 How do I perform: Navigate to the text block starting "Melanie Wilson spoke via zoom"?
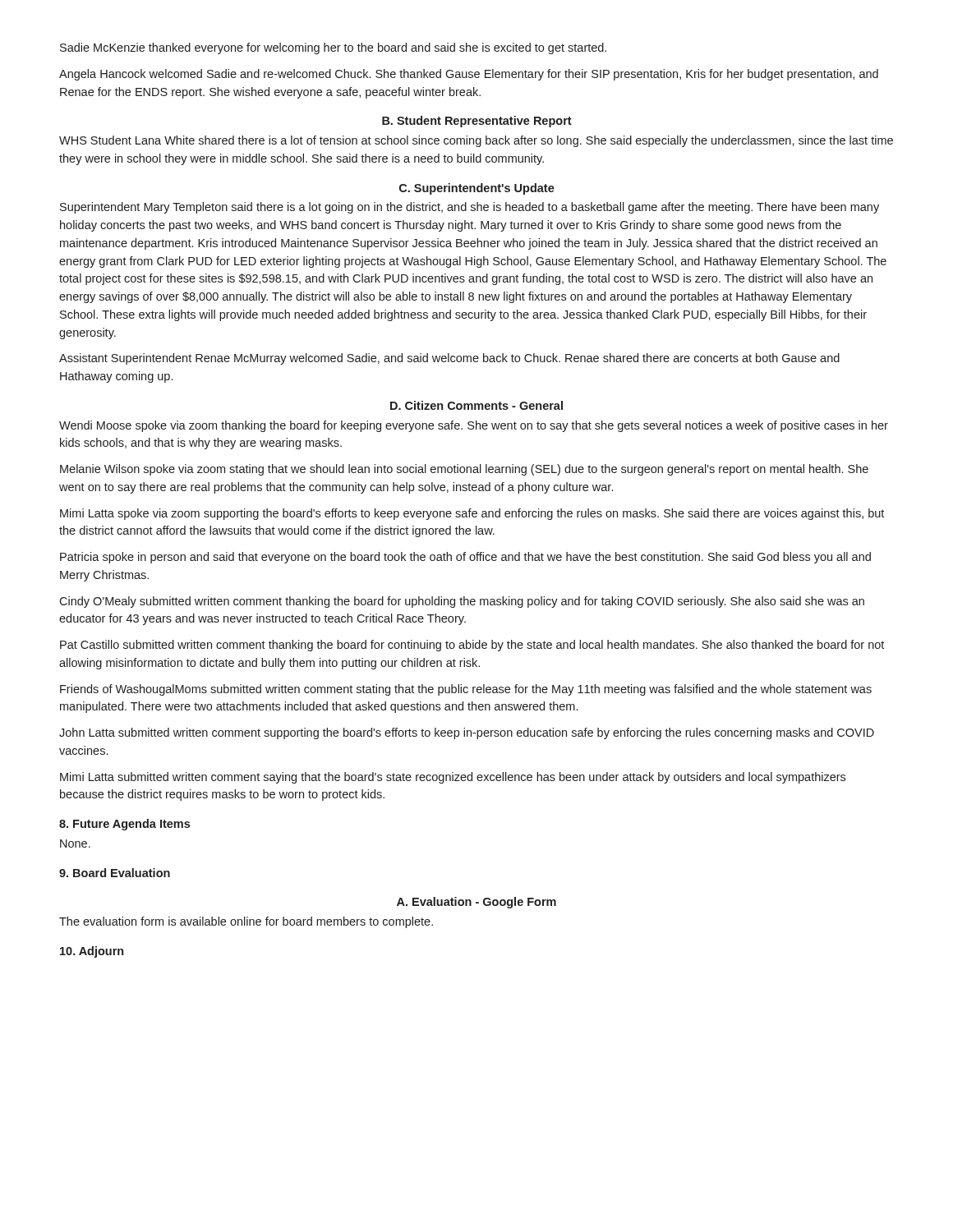click(476, 479)
